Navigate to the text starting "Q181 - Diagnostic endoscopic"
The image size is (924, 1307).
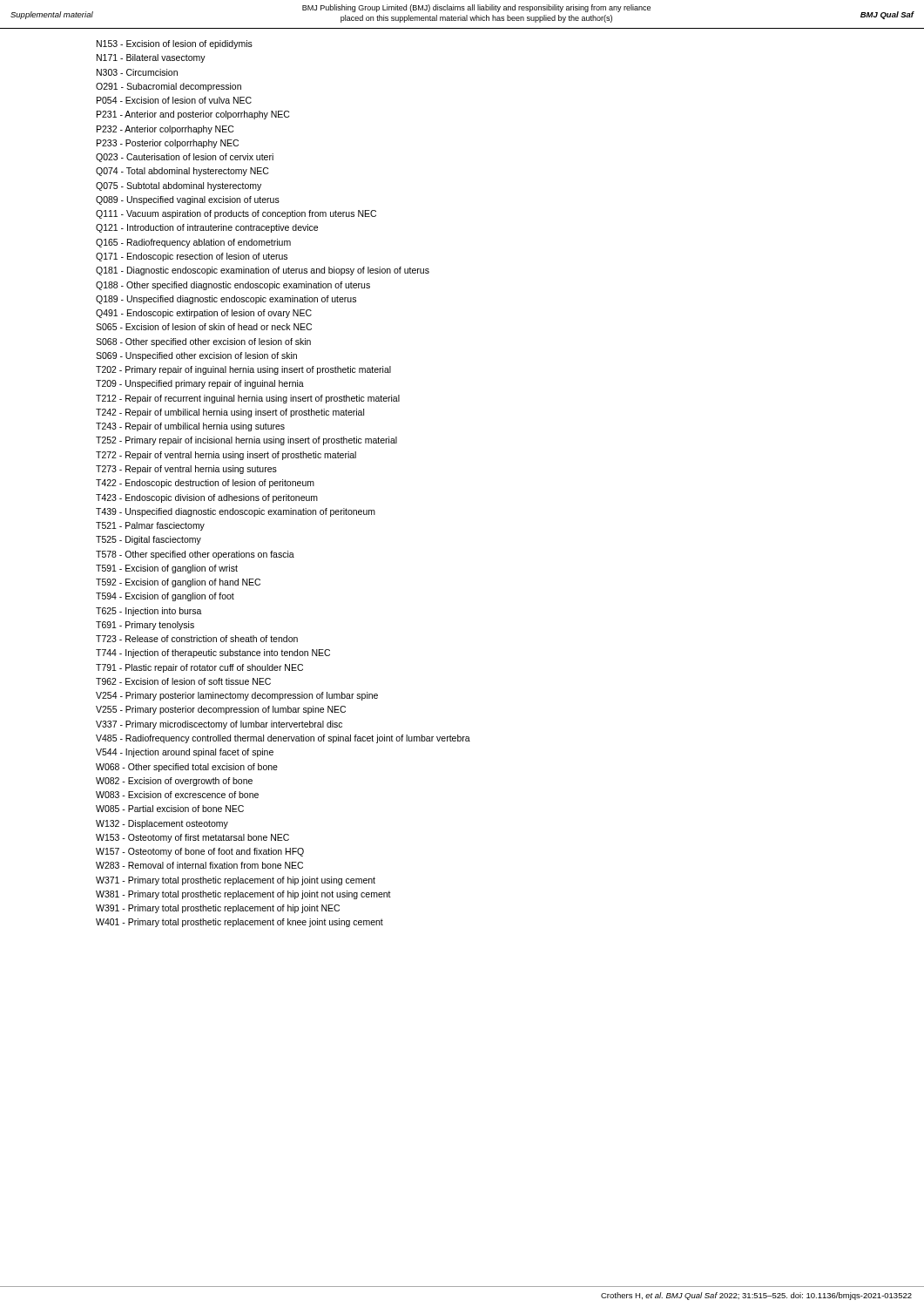263,270
